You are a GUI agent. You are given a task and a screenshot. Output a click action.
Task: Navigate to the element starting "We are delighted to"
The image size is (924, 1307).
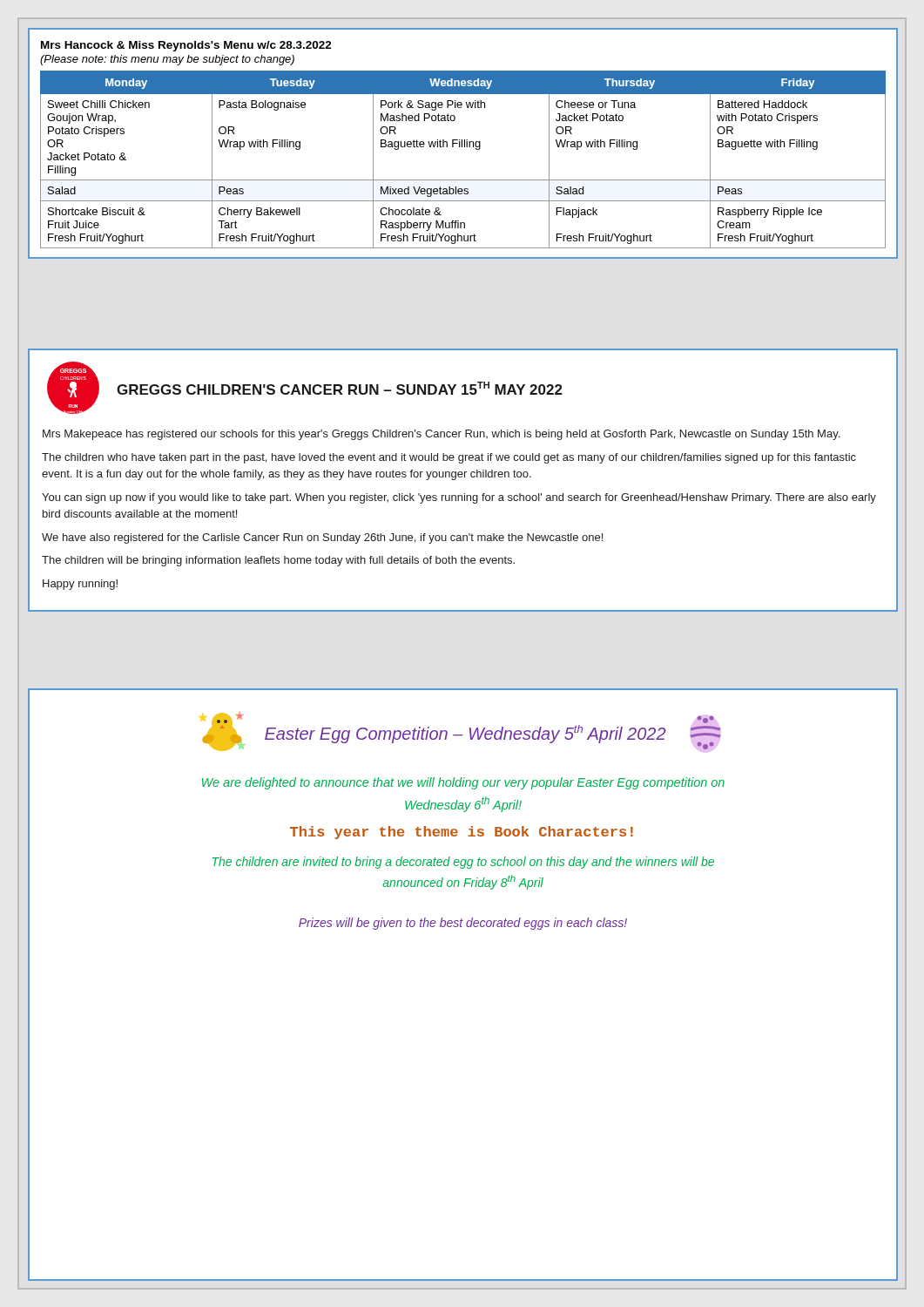(463, 782)
